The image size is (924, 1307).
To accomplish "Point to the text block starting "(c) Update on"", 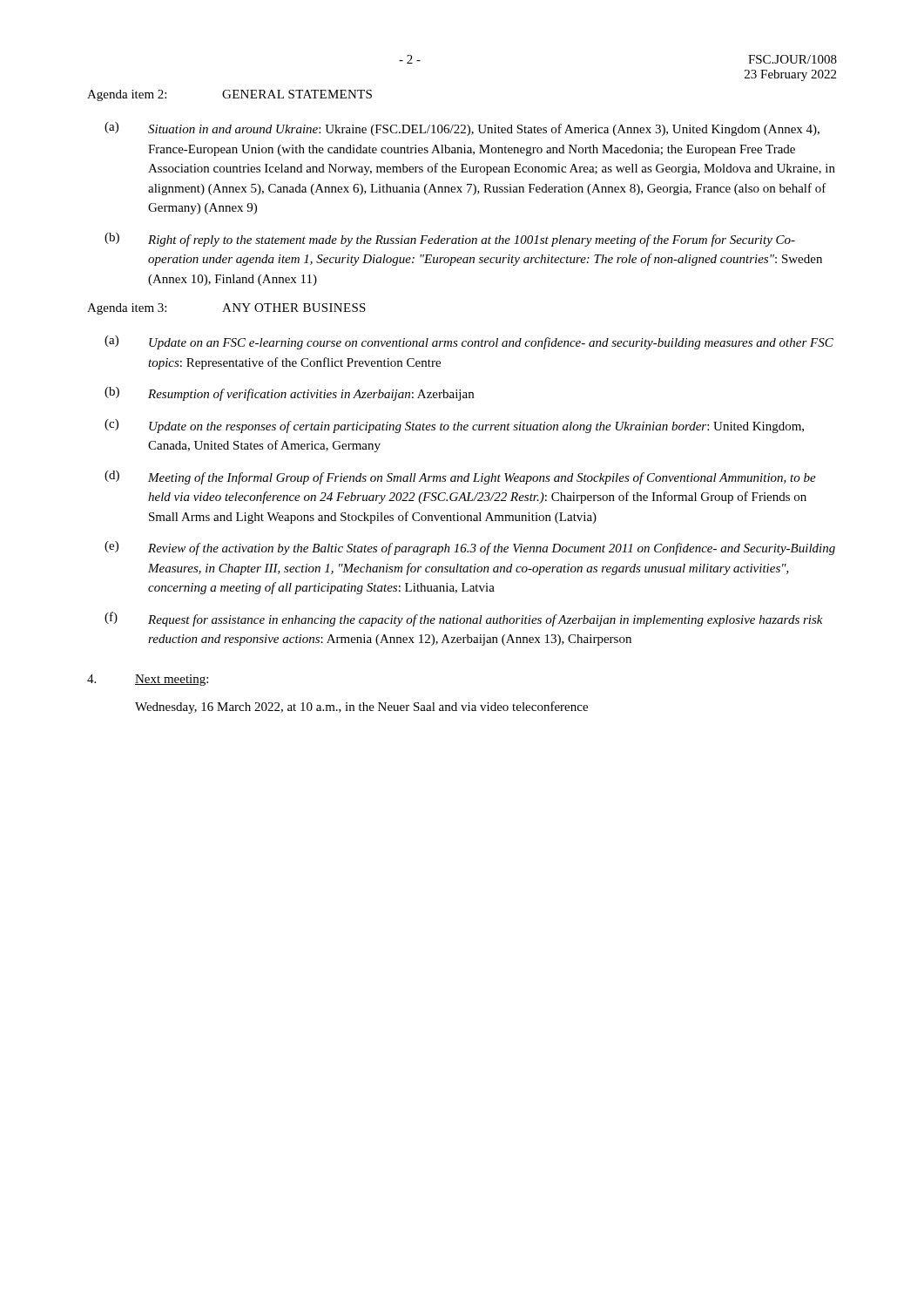I will 462,436.
